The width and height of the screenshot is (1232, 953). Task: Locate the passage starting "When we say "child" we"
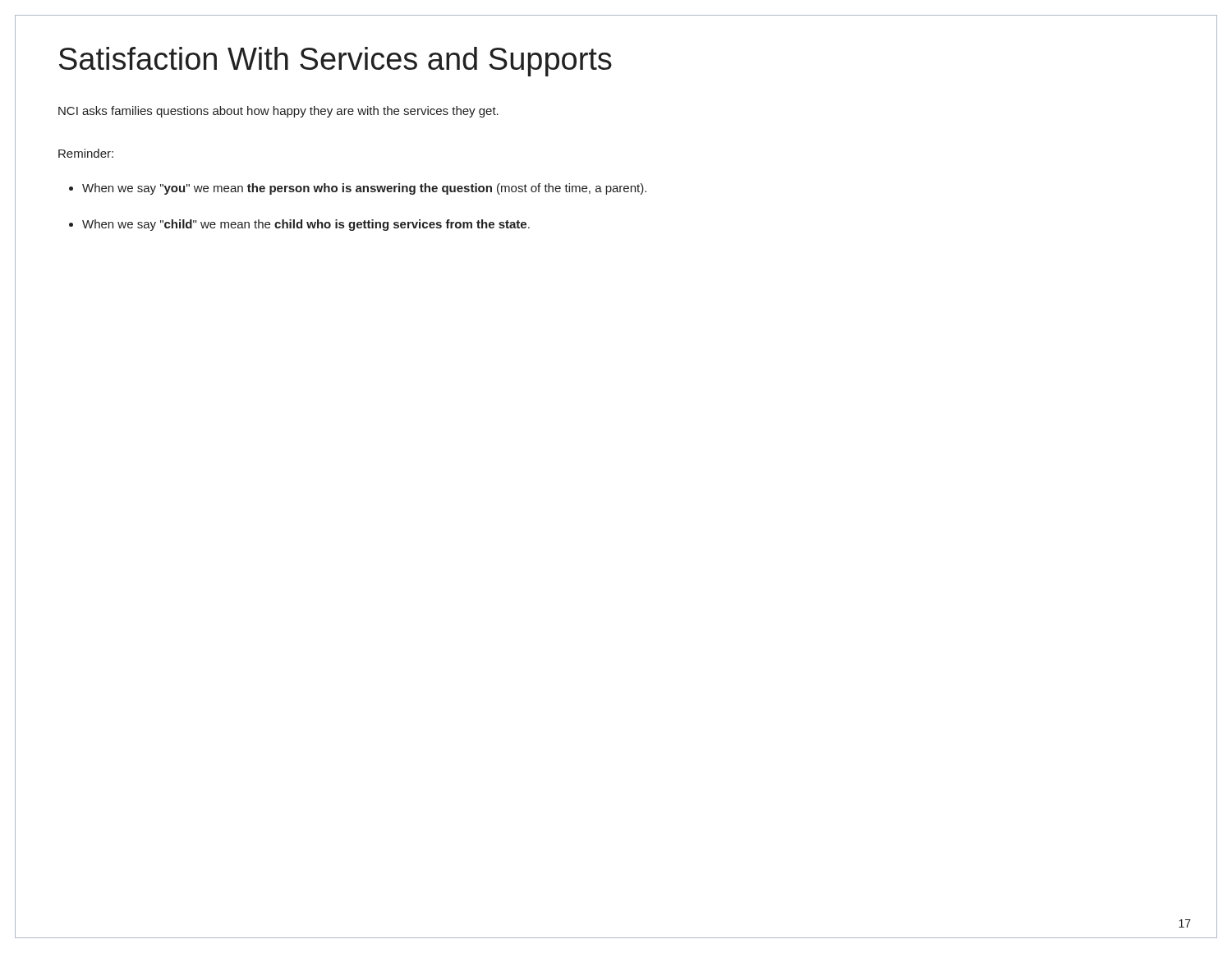(x=306, y=224)
